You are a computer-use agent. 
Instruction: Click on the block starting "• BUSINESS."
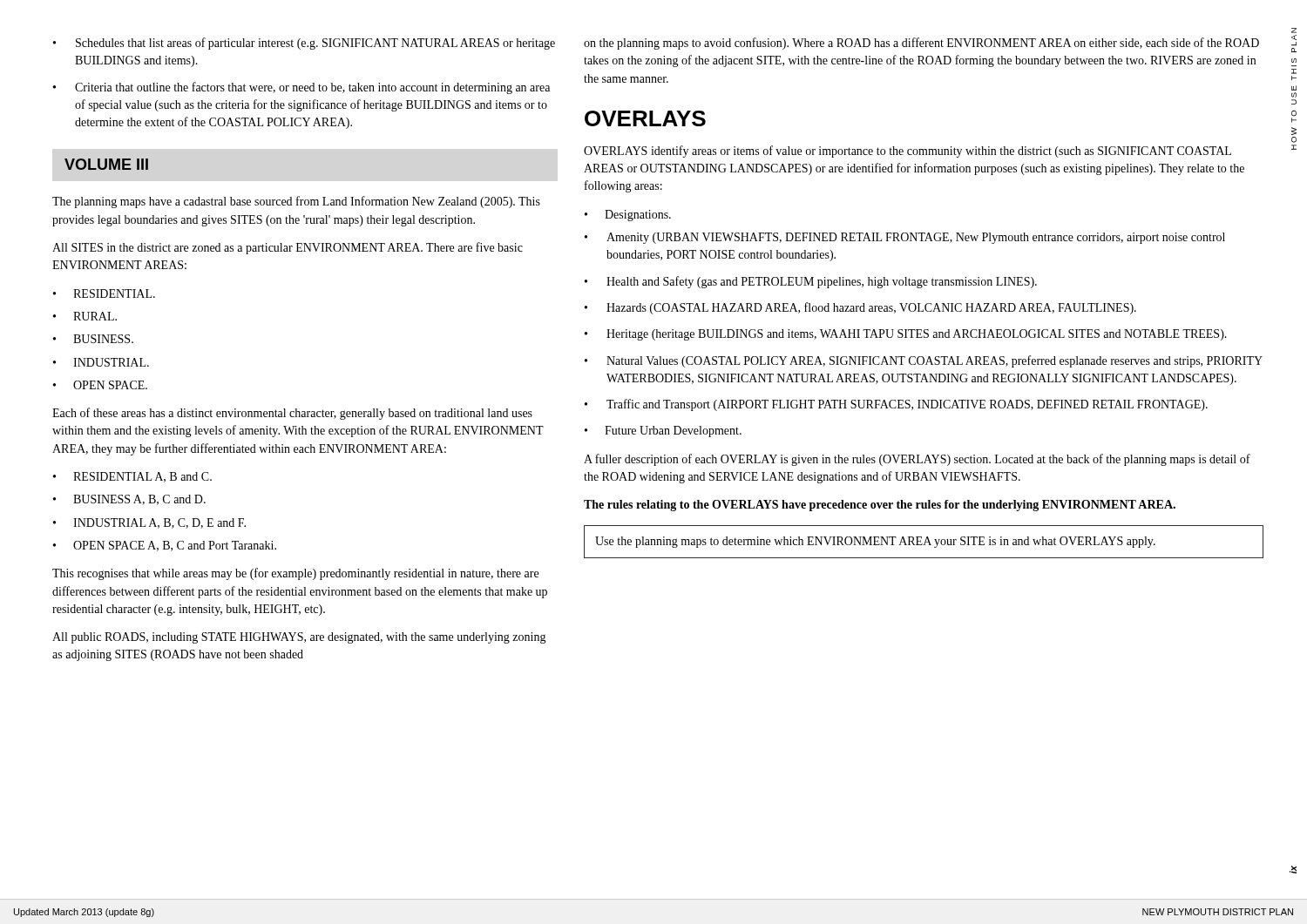[x=93, y=340]
